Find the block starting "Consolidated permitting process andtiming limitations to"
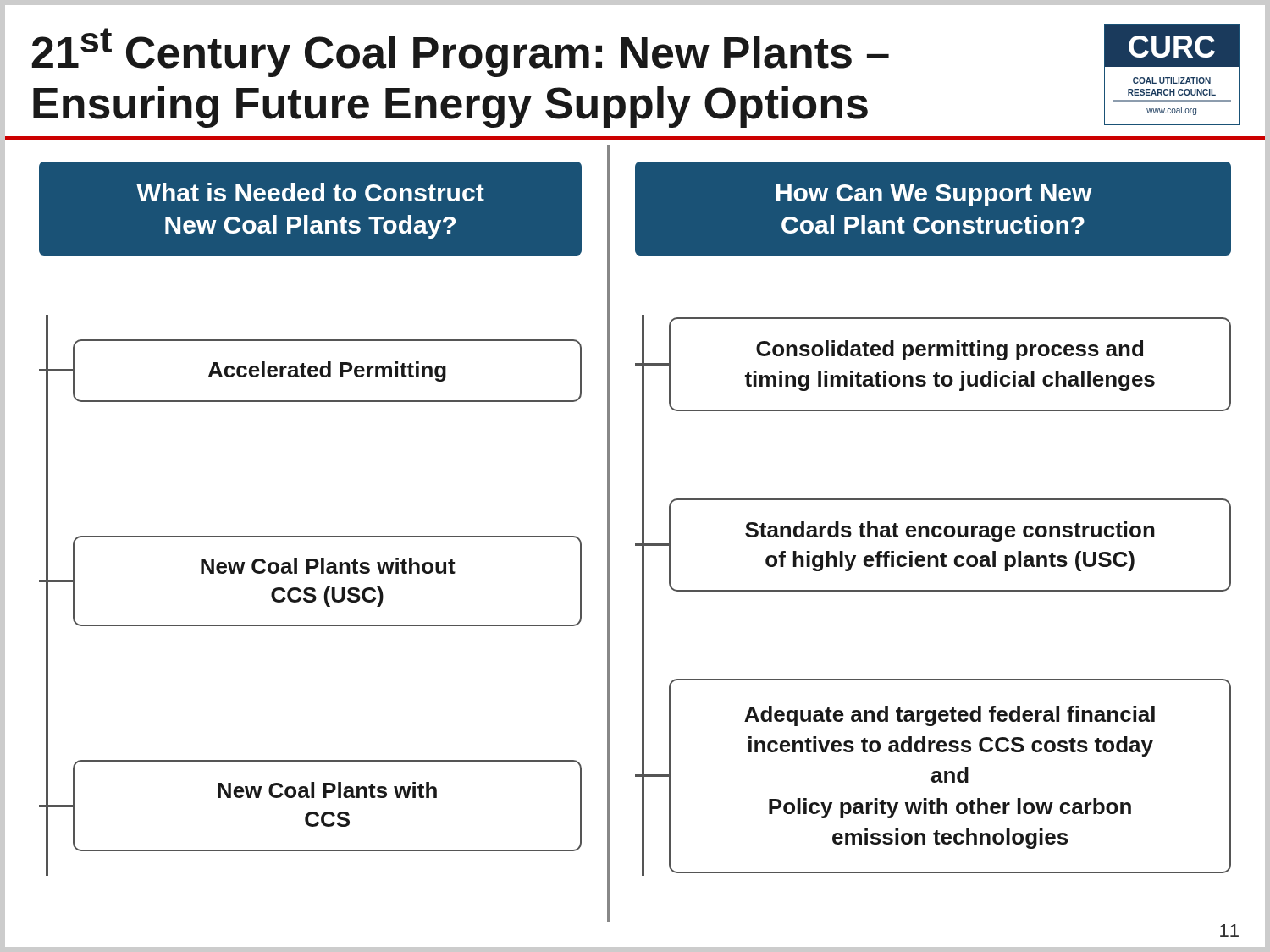1270x952 pixels. [x=950, y=364]
